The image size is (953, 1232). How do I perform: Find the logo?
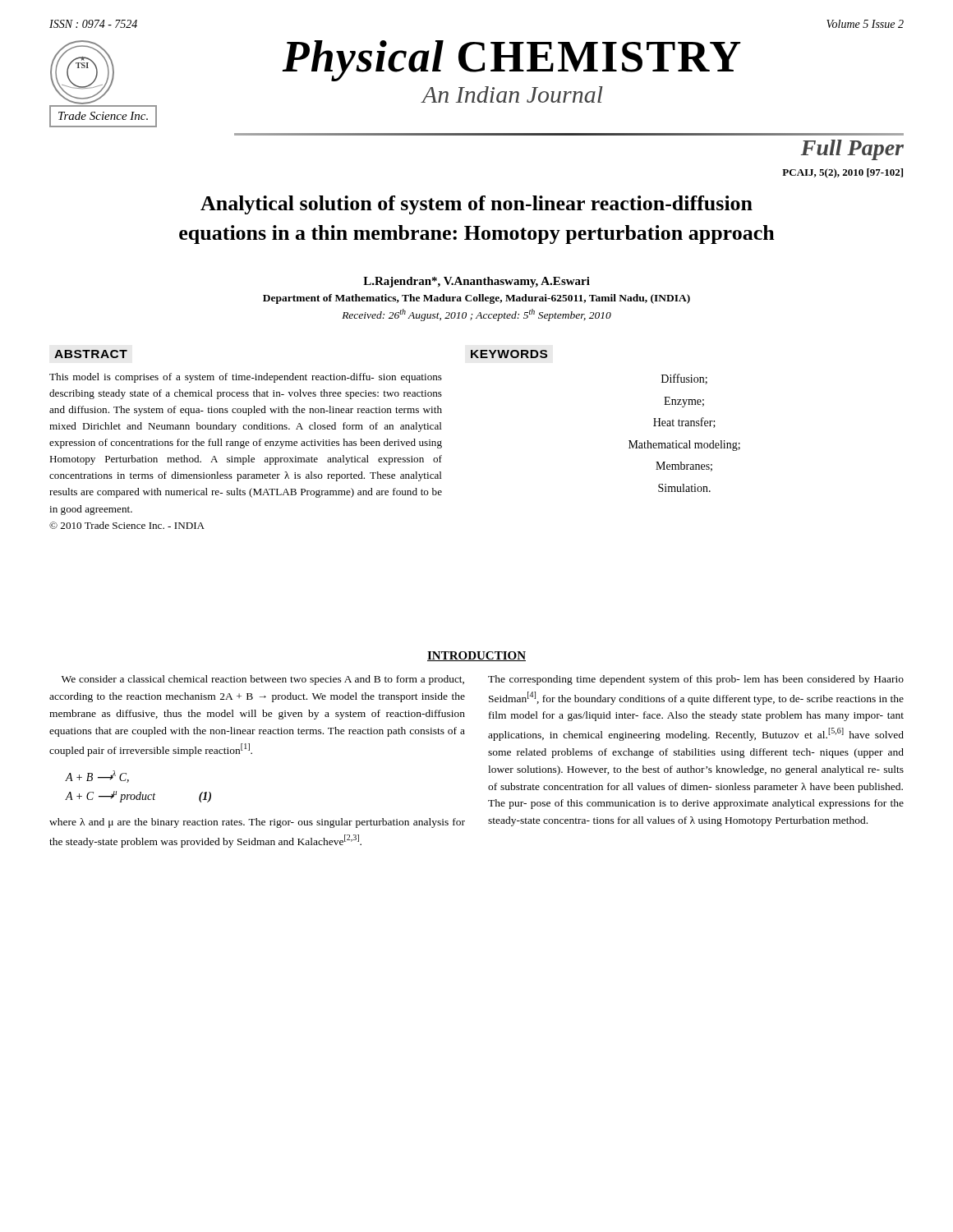click(82, 72)
